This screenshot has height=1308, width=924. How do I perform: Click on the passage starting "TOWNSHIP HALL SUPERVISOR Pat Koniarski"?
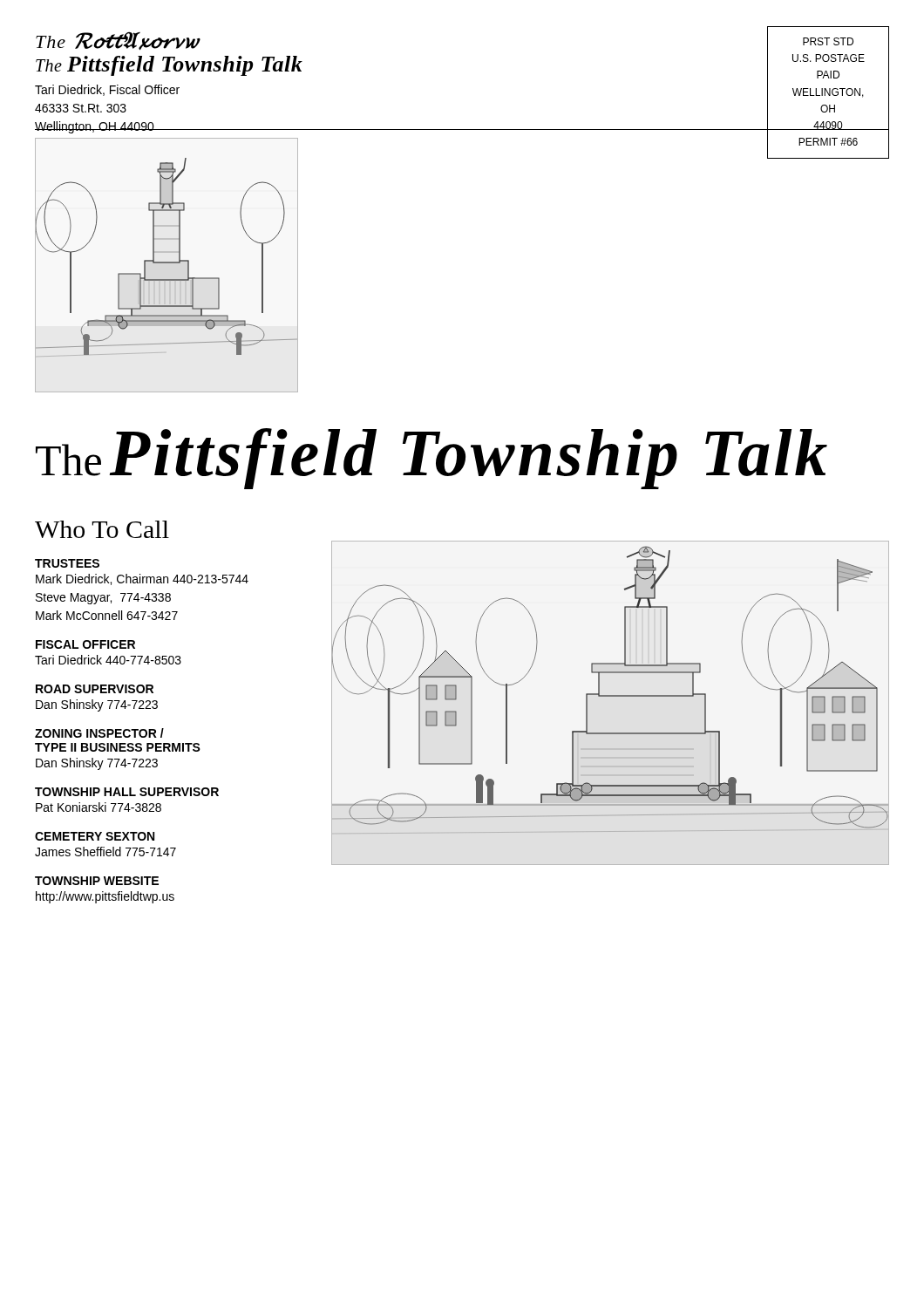196,800
